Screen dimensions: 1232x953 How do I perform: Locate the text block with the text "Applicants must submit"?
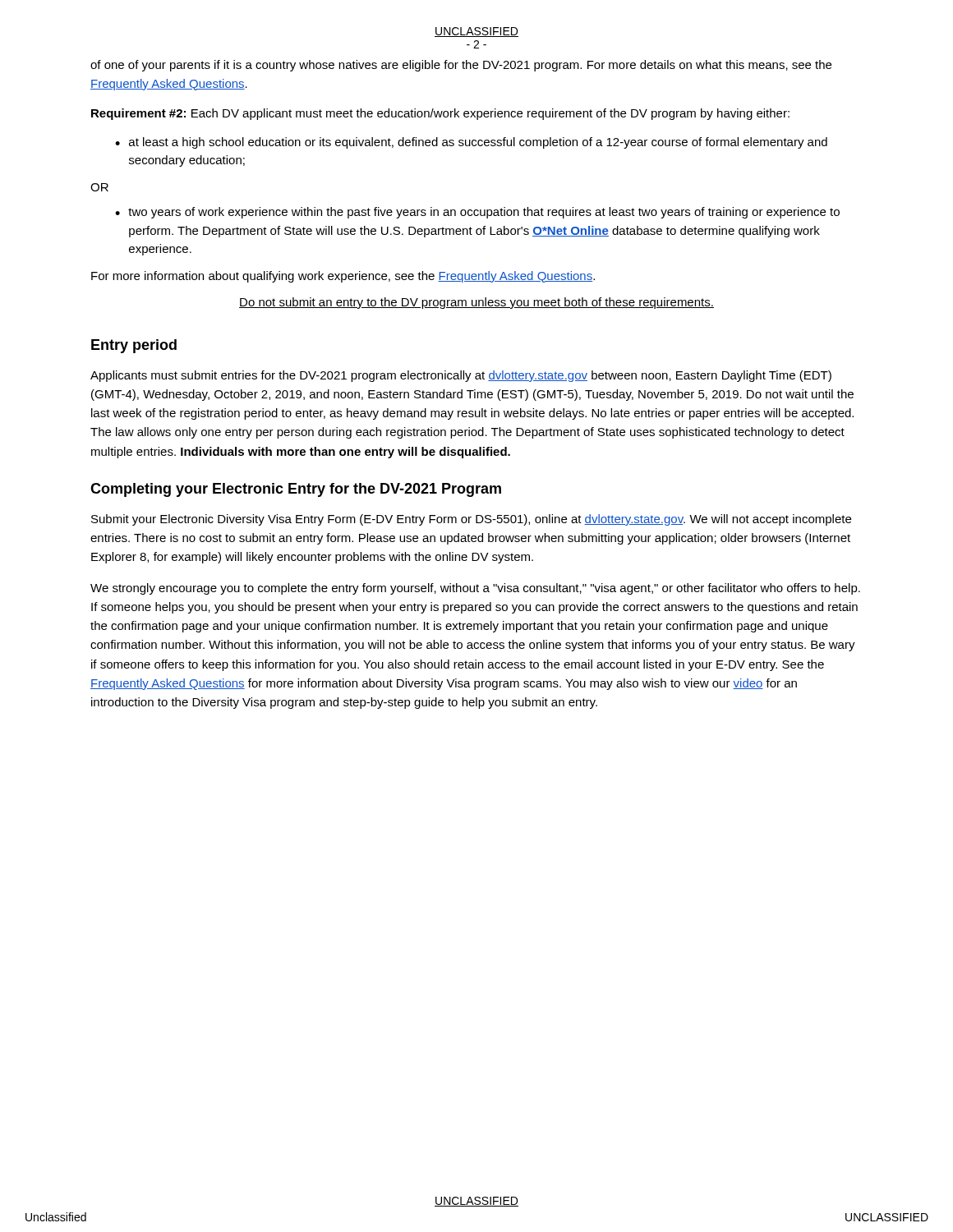pos(473,413)
